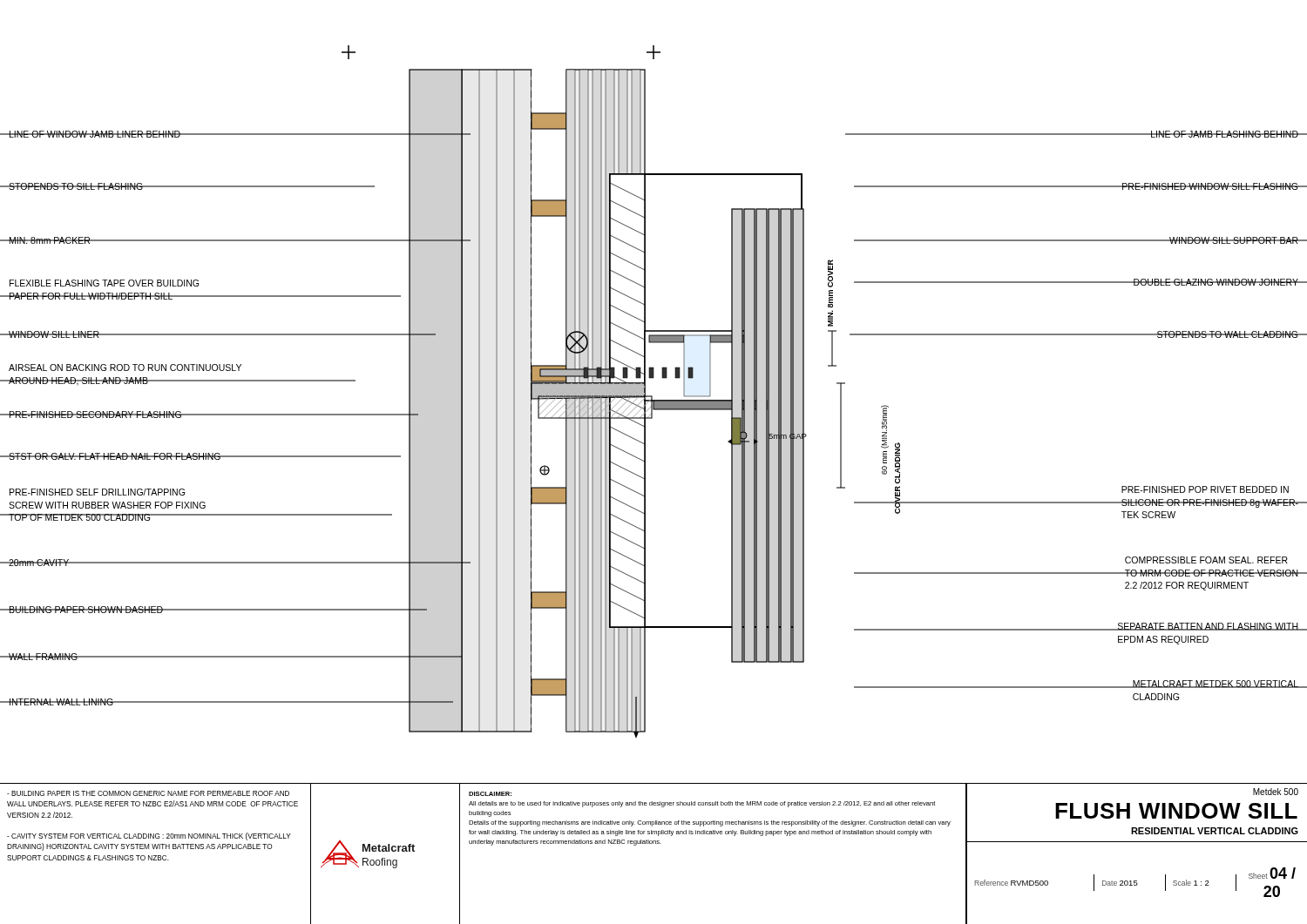Viewport: 1307px width, 924px height.
Task: Find the footnote
Action: click(153, 826)
